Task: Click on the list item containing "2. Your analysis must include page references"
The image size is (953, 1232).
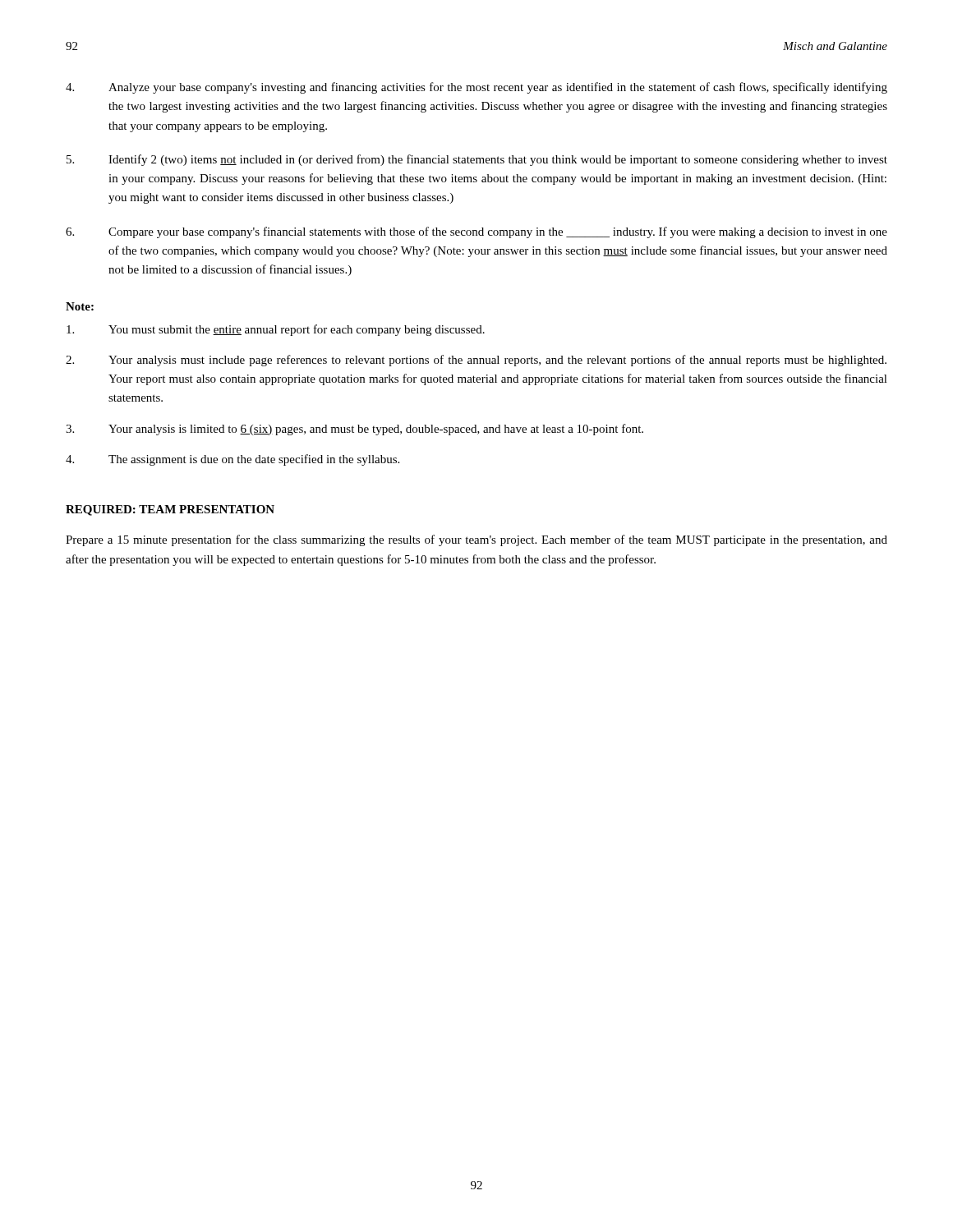Action: point(476,379)
